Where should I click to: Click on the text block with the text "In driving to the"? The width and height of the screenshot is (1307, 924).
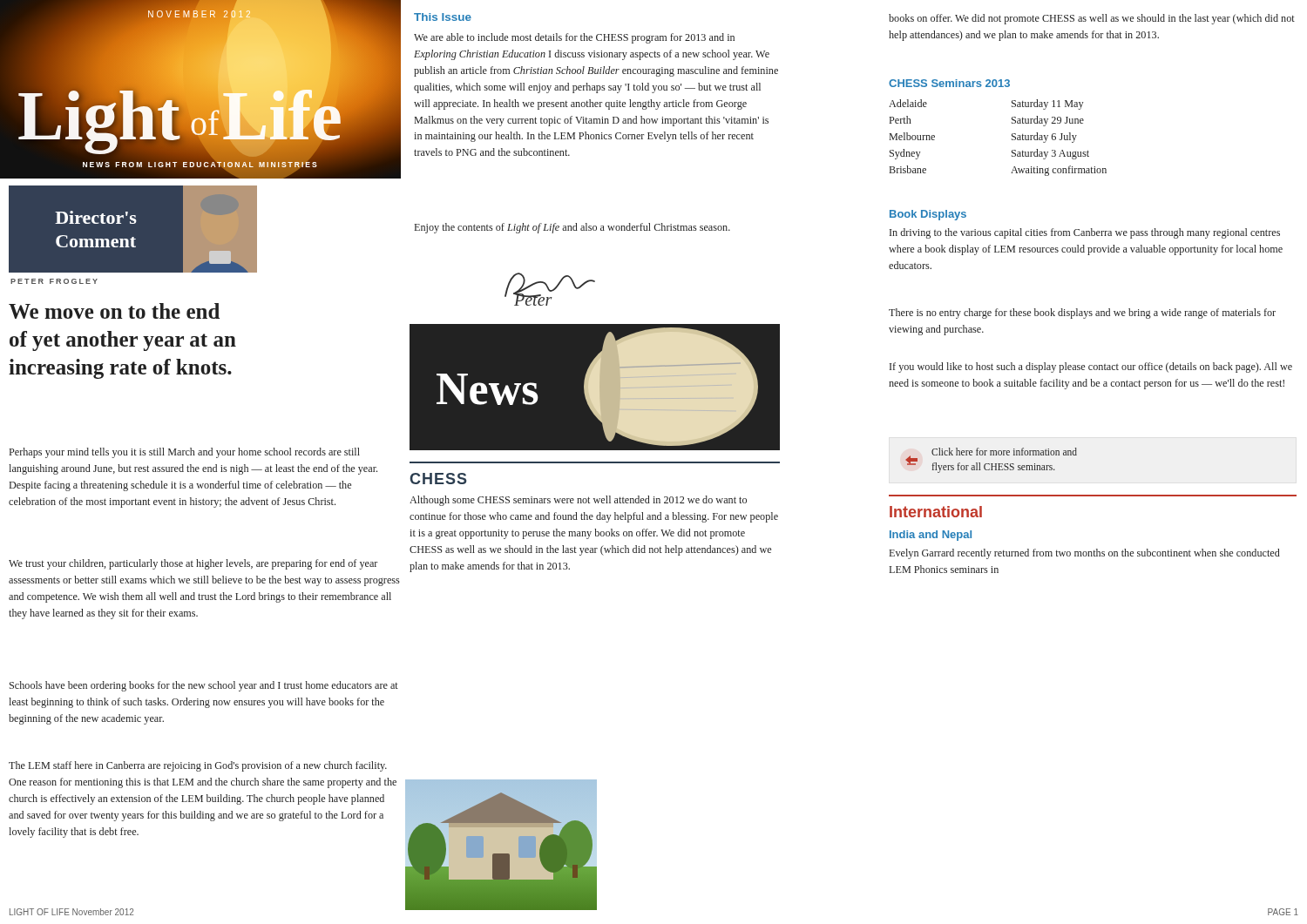(x=1086, y=249)
